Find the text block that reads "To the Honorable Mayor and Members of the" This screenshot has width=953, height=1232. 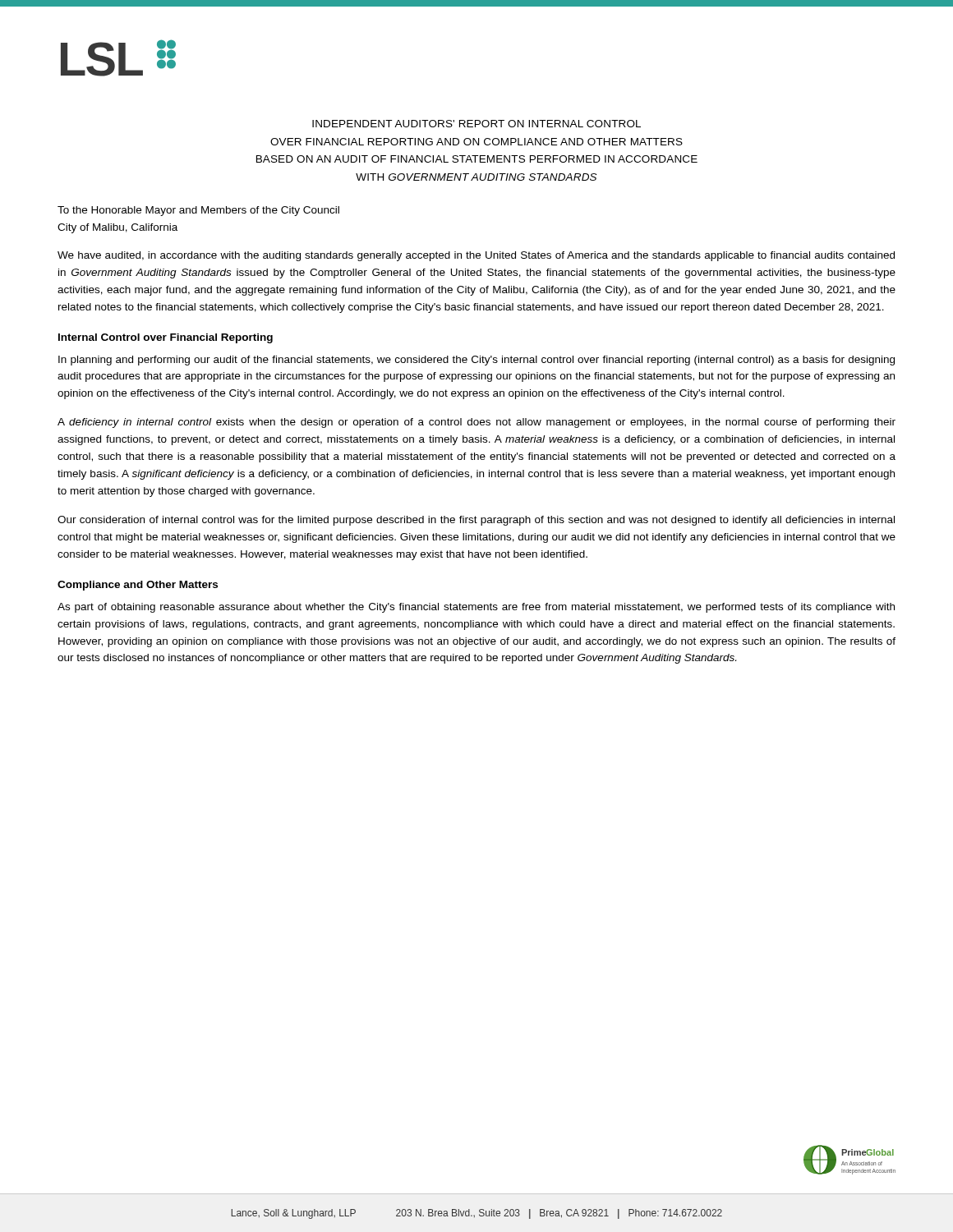(199, 218)
